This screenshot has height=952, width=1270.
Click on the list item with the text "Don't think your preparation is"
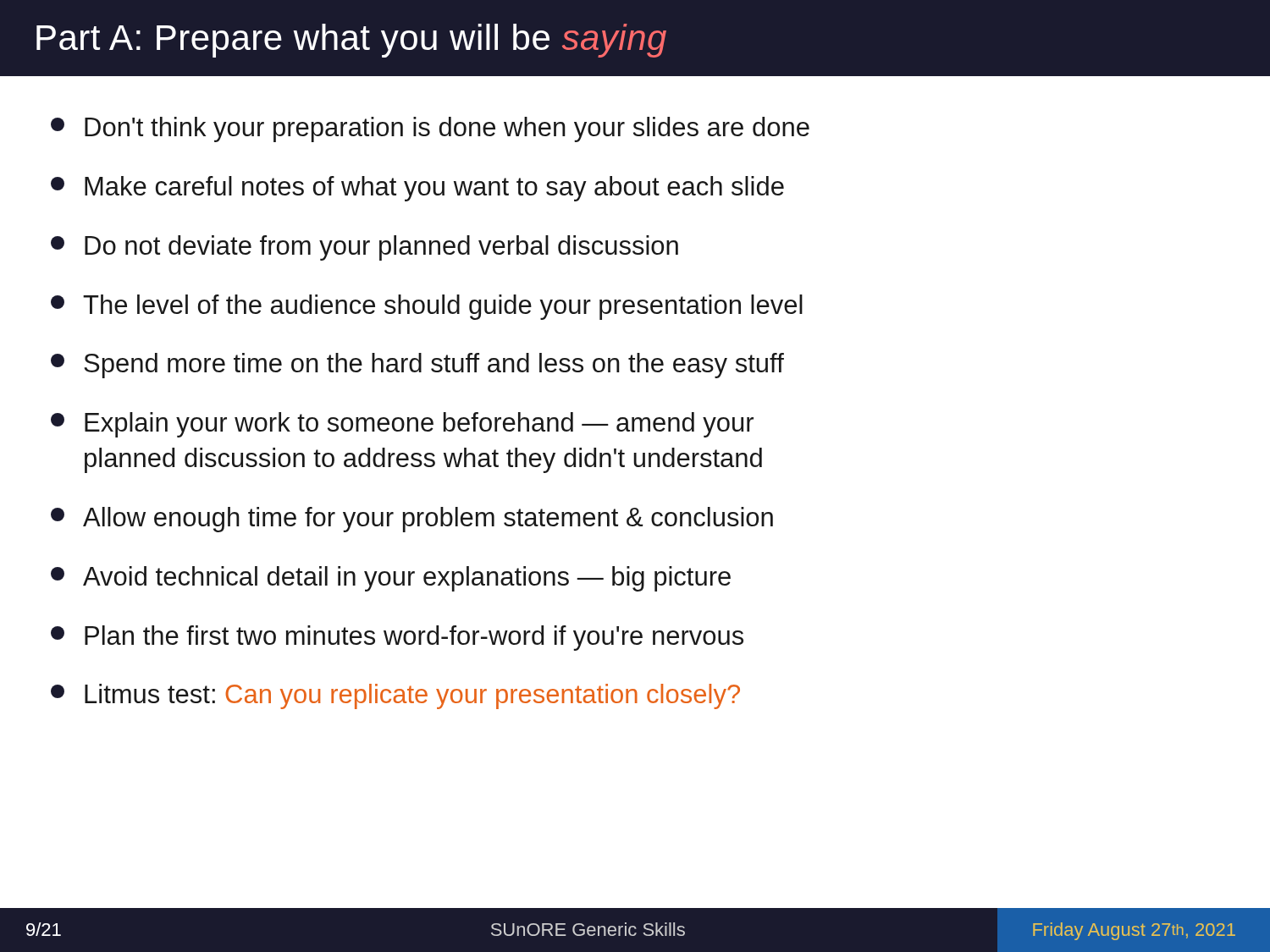[635, 128]
